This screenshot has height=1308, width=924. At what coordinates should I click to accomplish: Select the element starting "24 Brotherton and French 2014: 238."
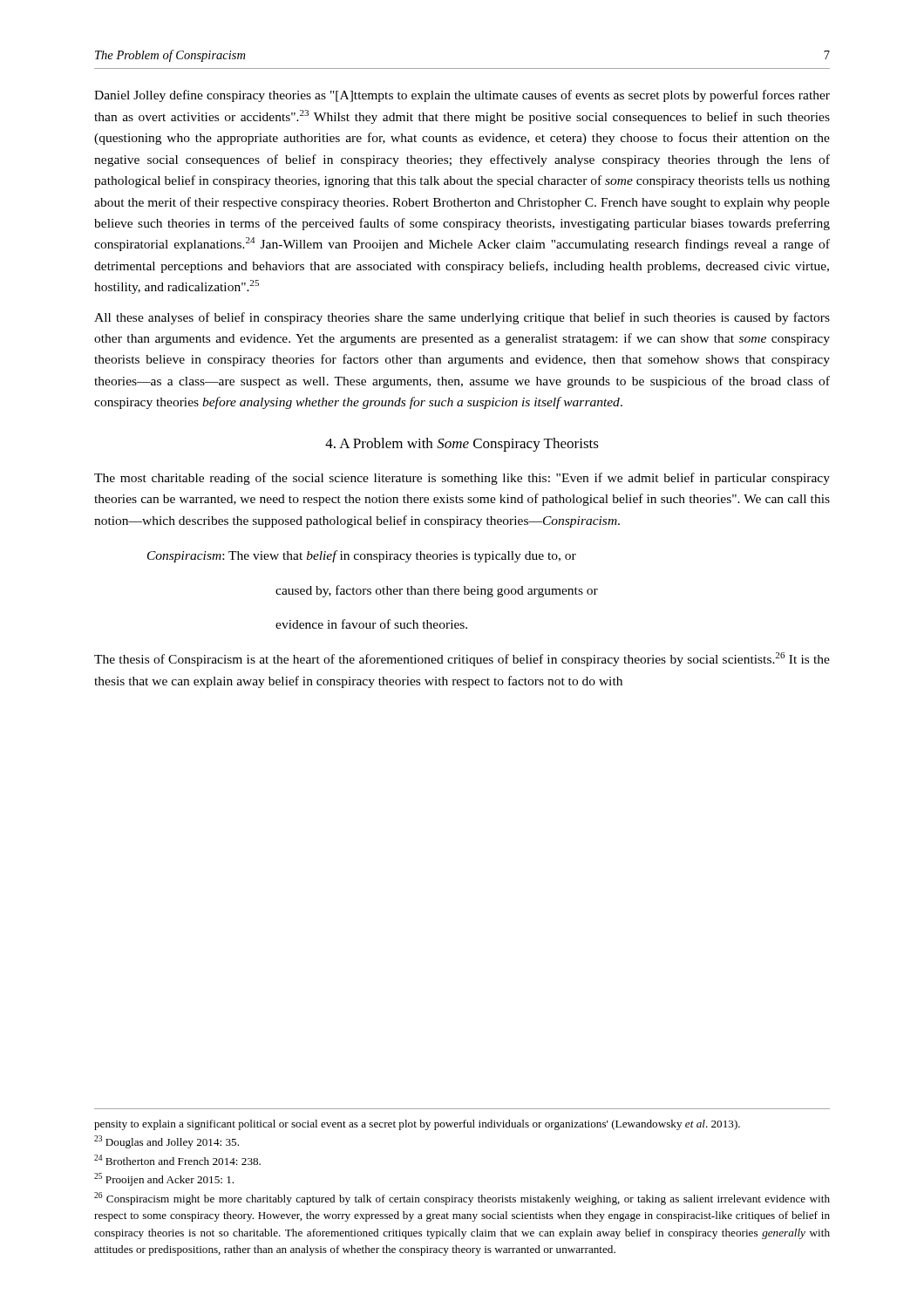(177, 1160)
